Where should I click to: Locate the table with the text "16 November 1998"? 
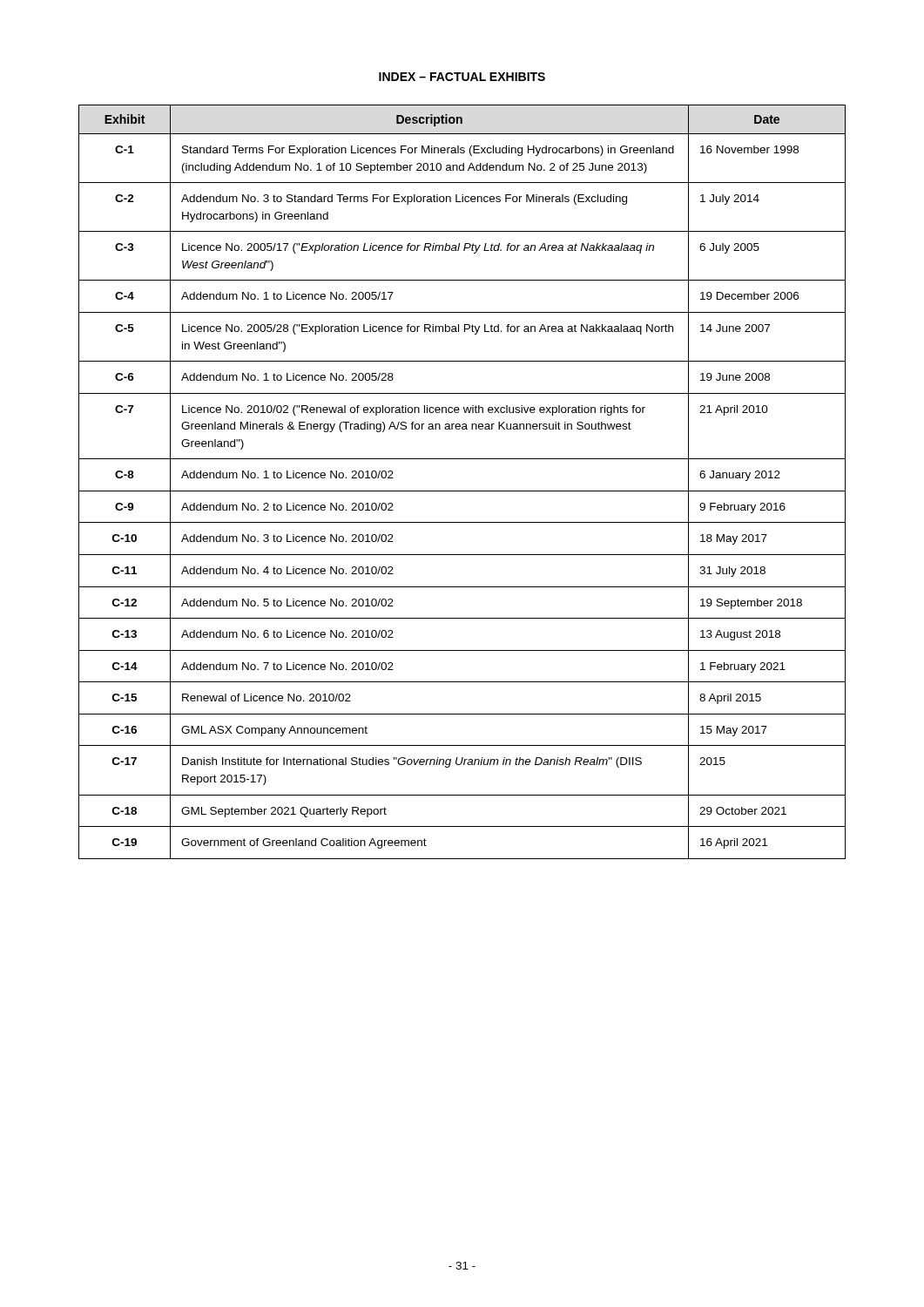pos(462,482)
